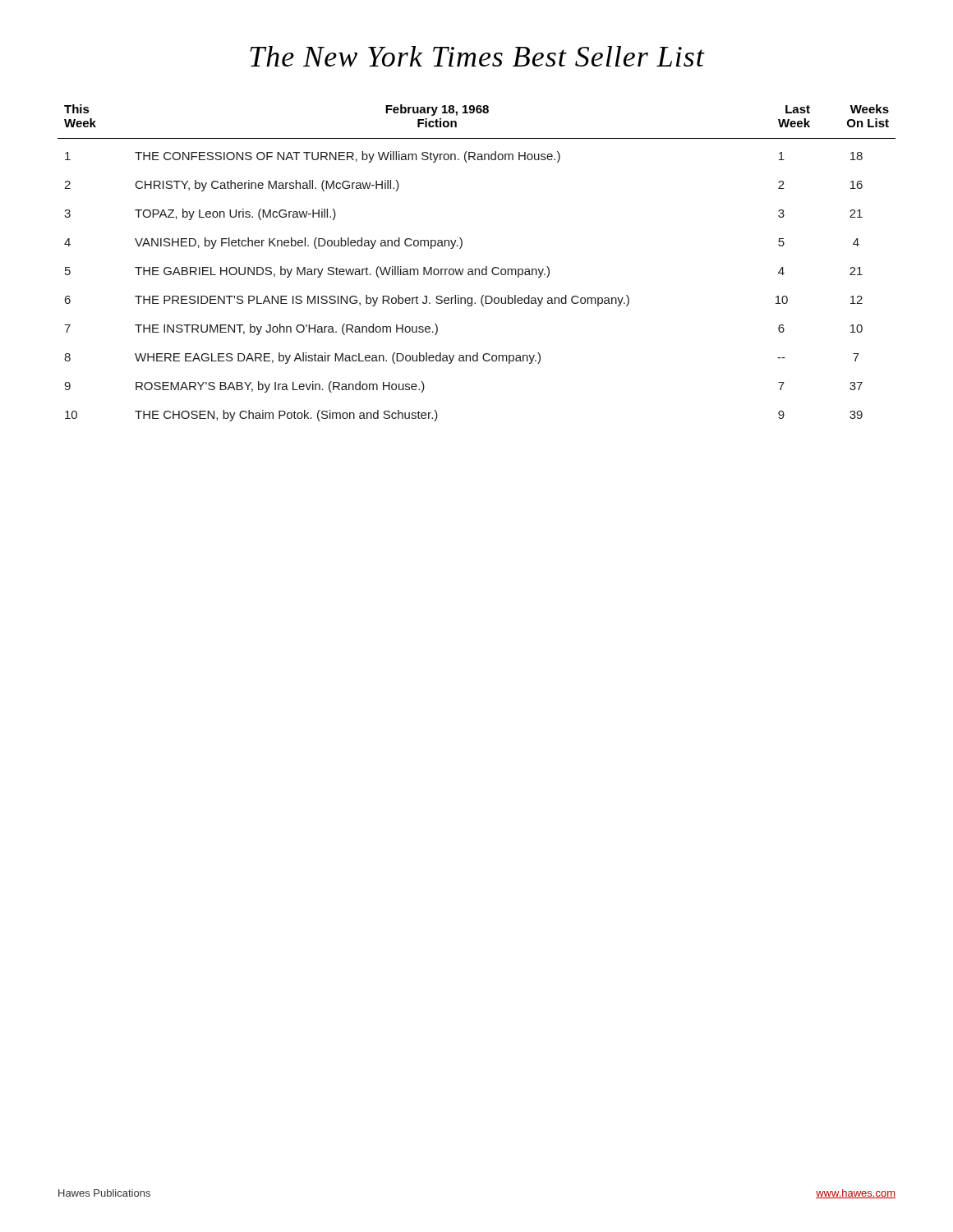The image size is (953, 1232).
Task: Select the title
Action: tap(476, 57)
